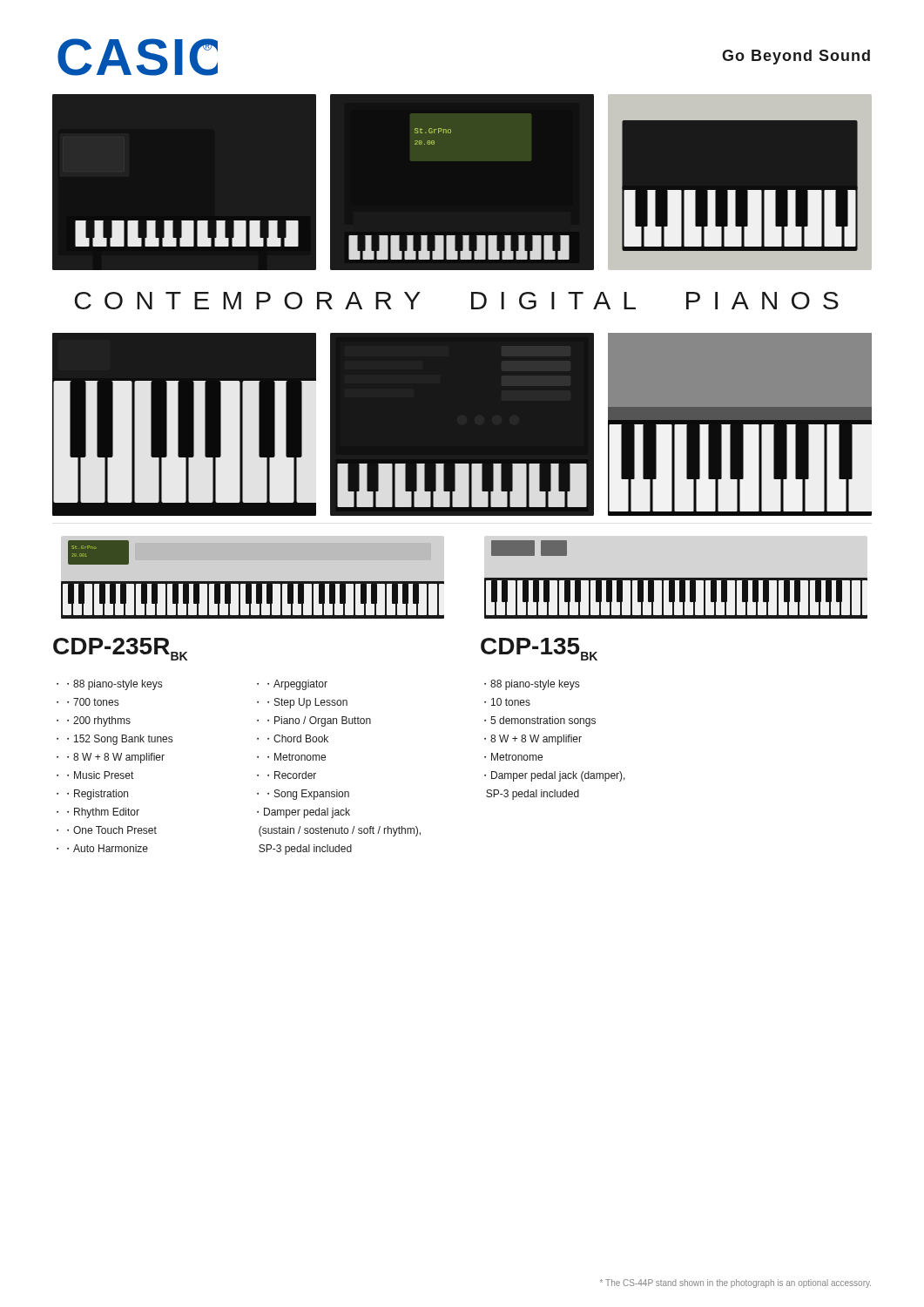Click where it says "・Rhythm Editor"

click(x=101, y=812)
